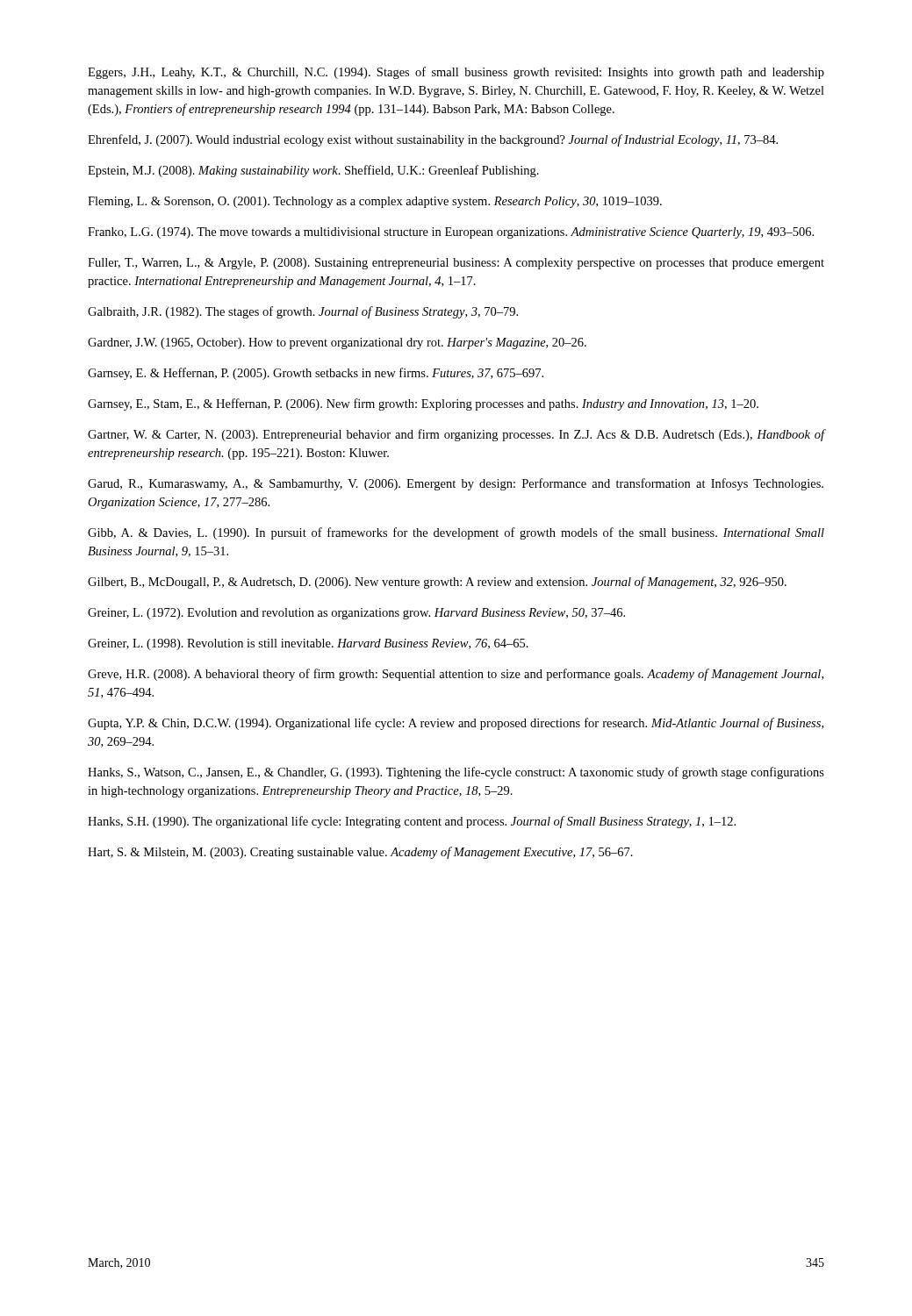This screenshot has width=912, height=1316.
Task: Locate the region starting "Garud, R., Kumaraswamy, A., & Sambamurthy, V."
Action: [x=456, y=493]
